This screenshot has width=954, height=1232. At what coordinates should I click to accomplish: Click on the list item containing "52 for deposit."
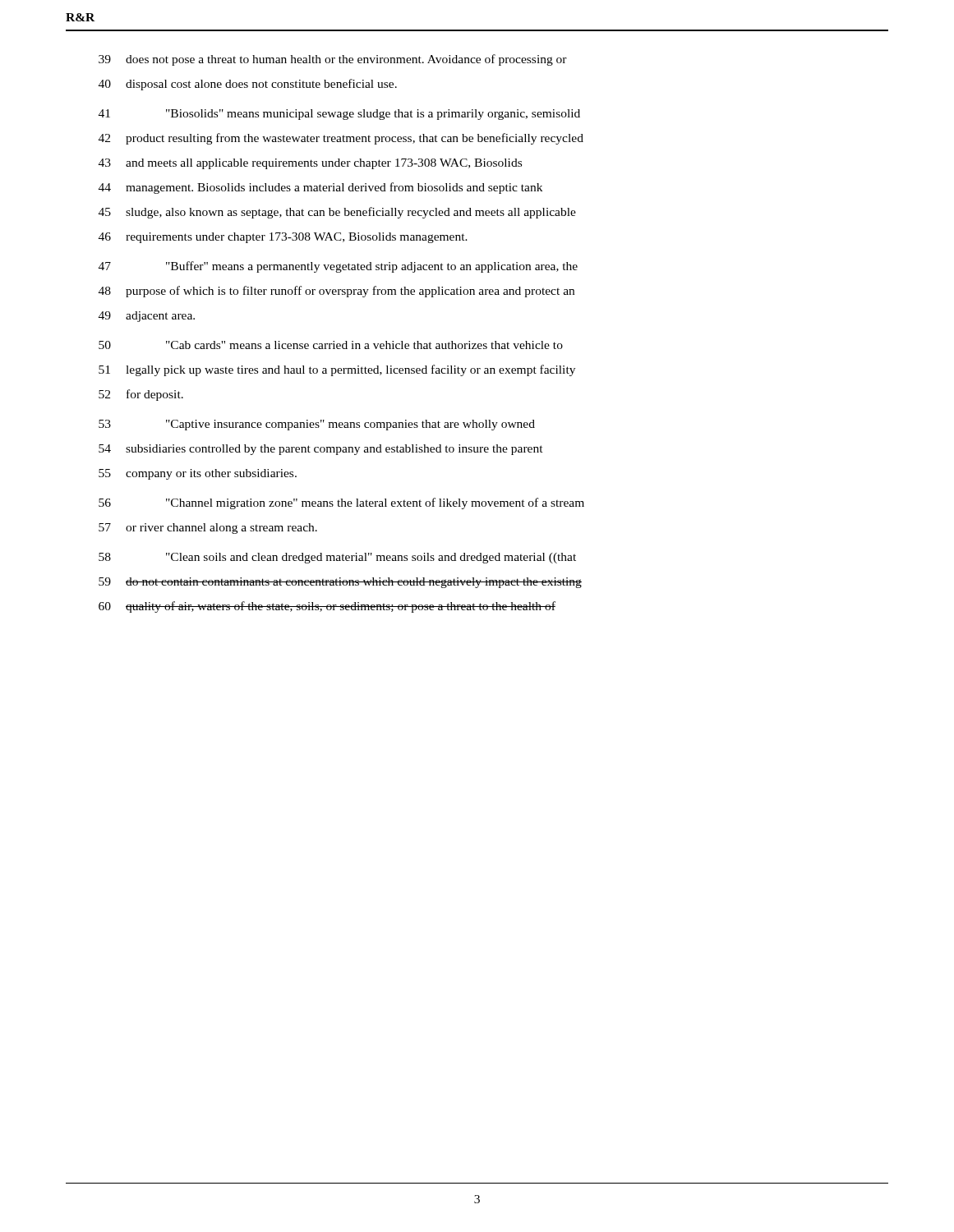pyautogui.click(x=141, y=395)
